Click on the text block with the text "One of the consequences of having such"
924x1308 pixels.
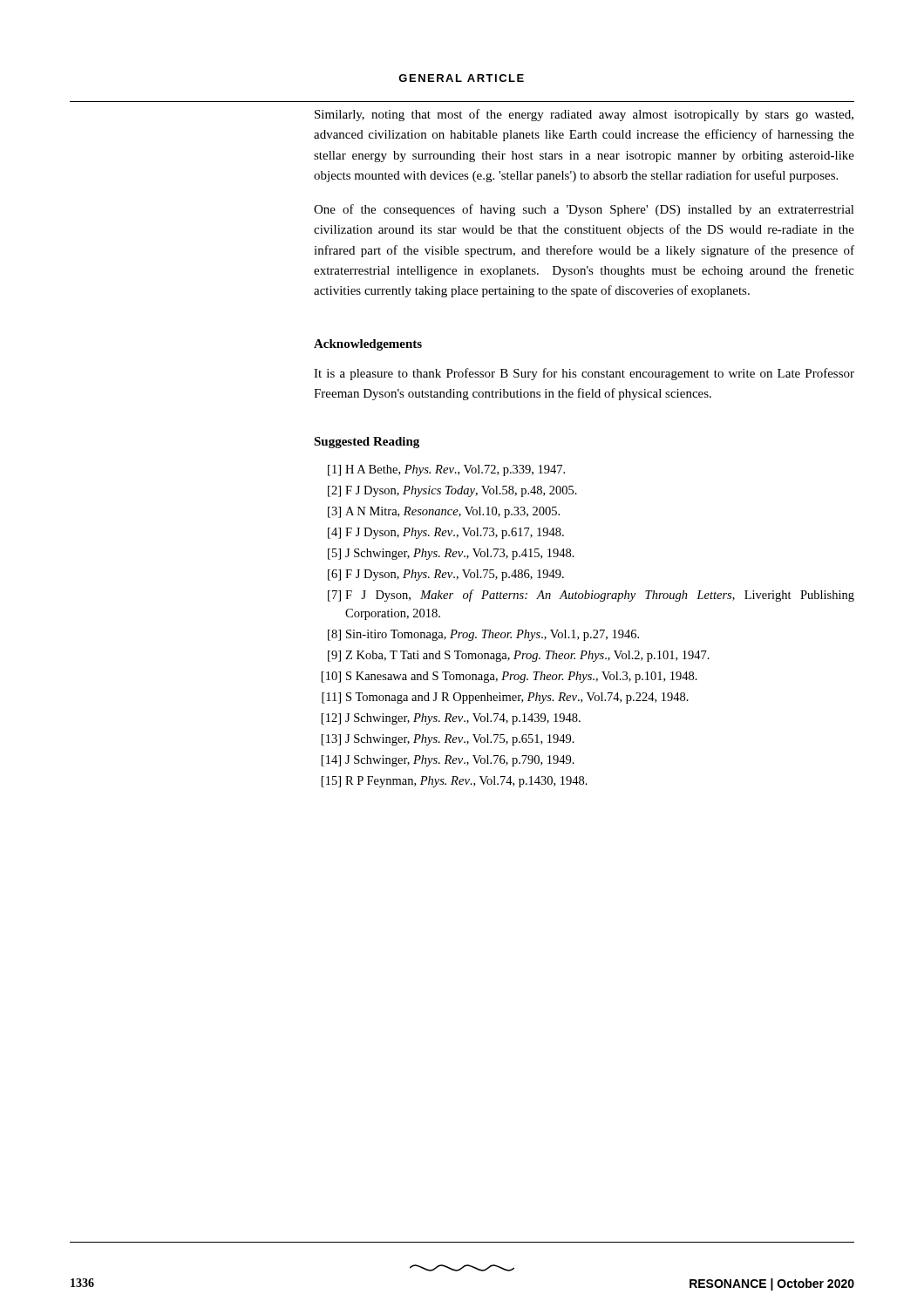584,250
